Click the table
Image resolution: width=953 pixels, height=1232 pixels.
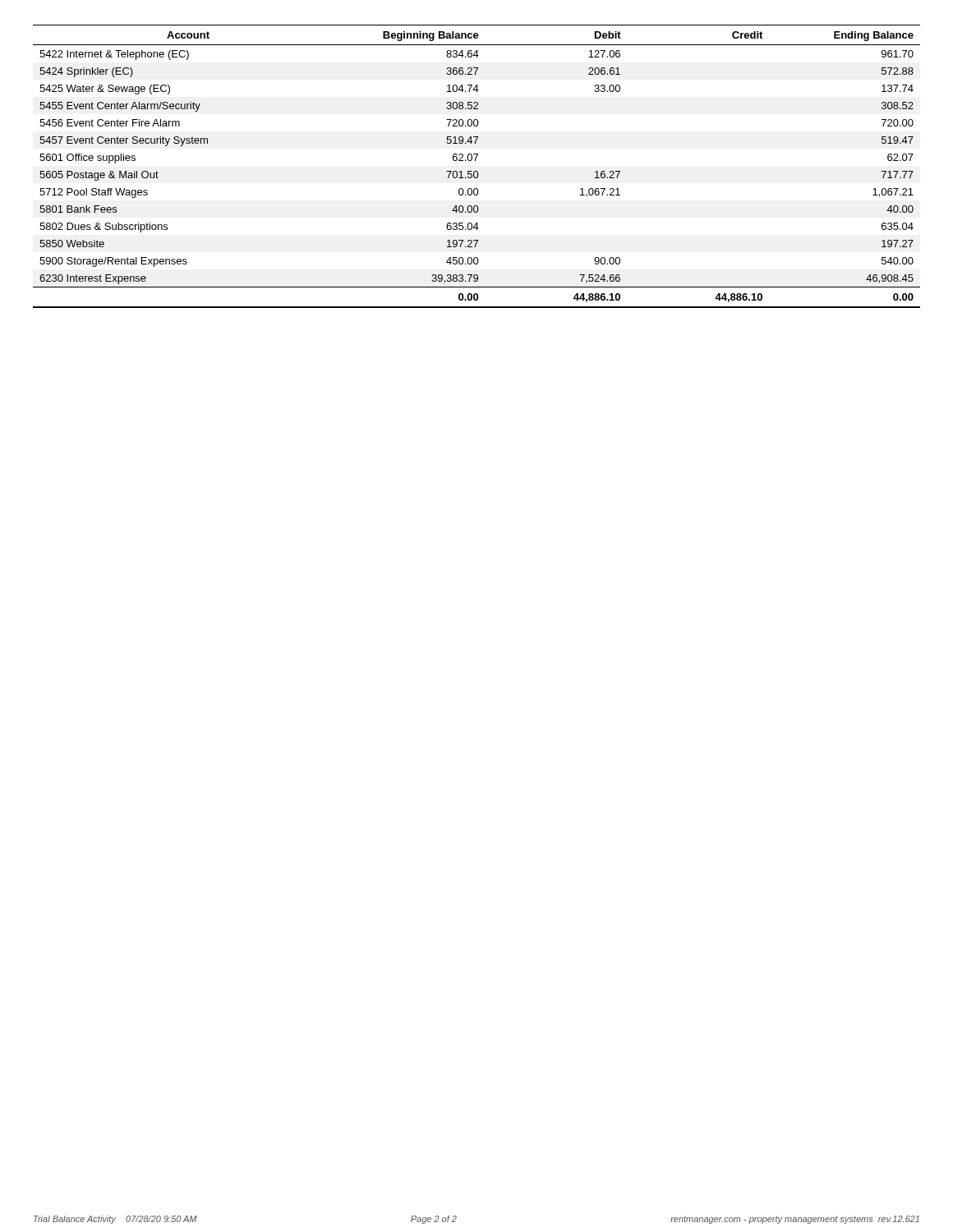click(476, 166)
